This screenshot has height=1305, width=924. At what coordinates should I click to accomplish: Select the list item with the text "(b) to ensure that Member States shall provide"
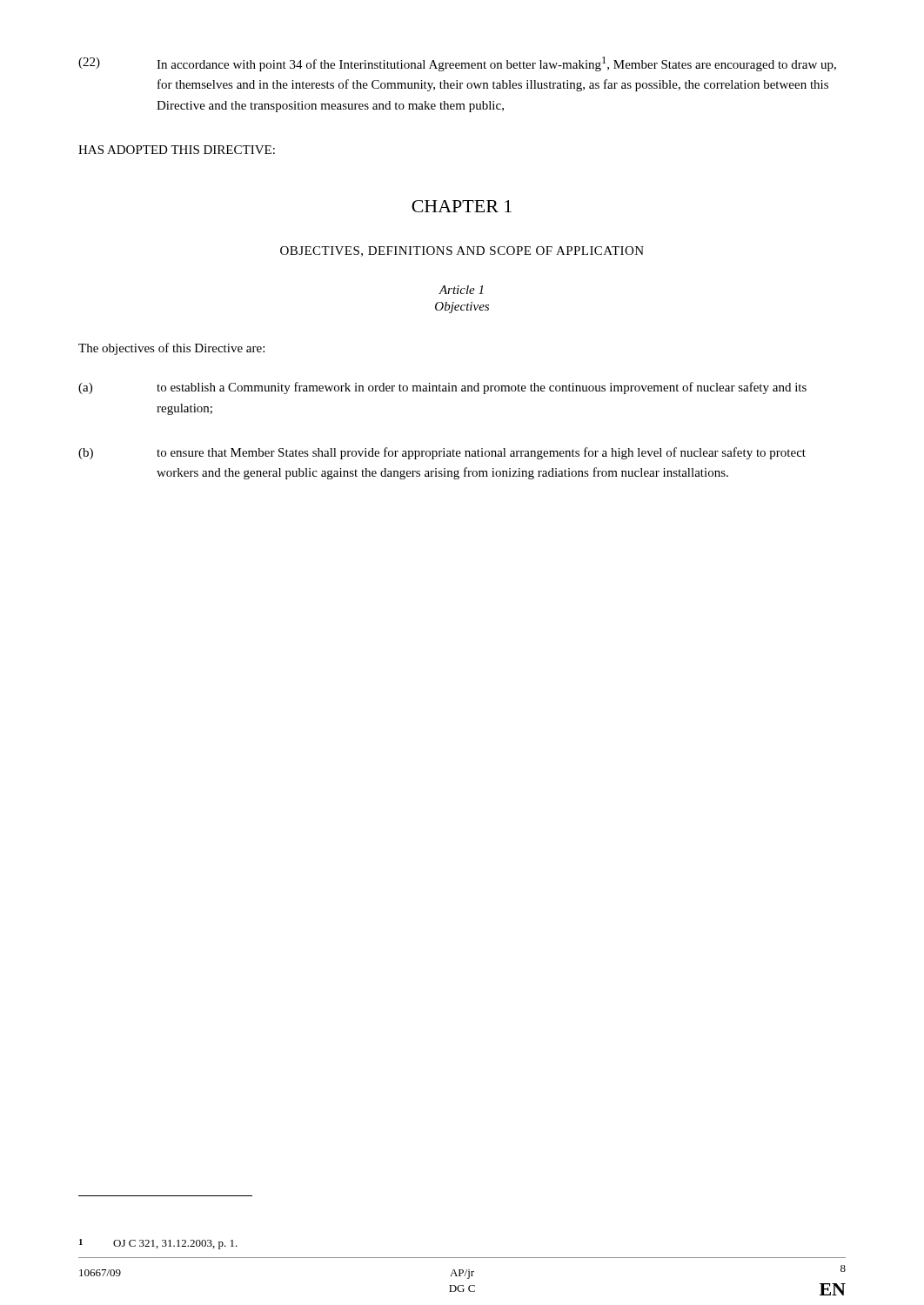coord(462,463)
